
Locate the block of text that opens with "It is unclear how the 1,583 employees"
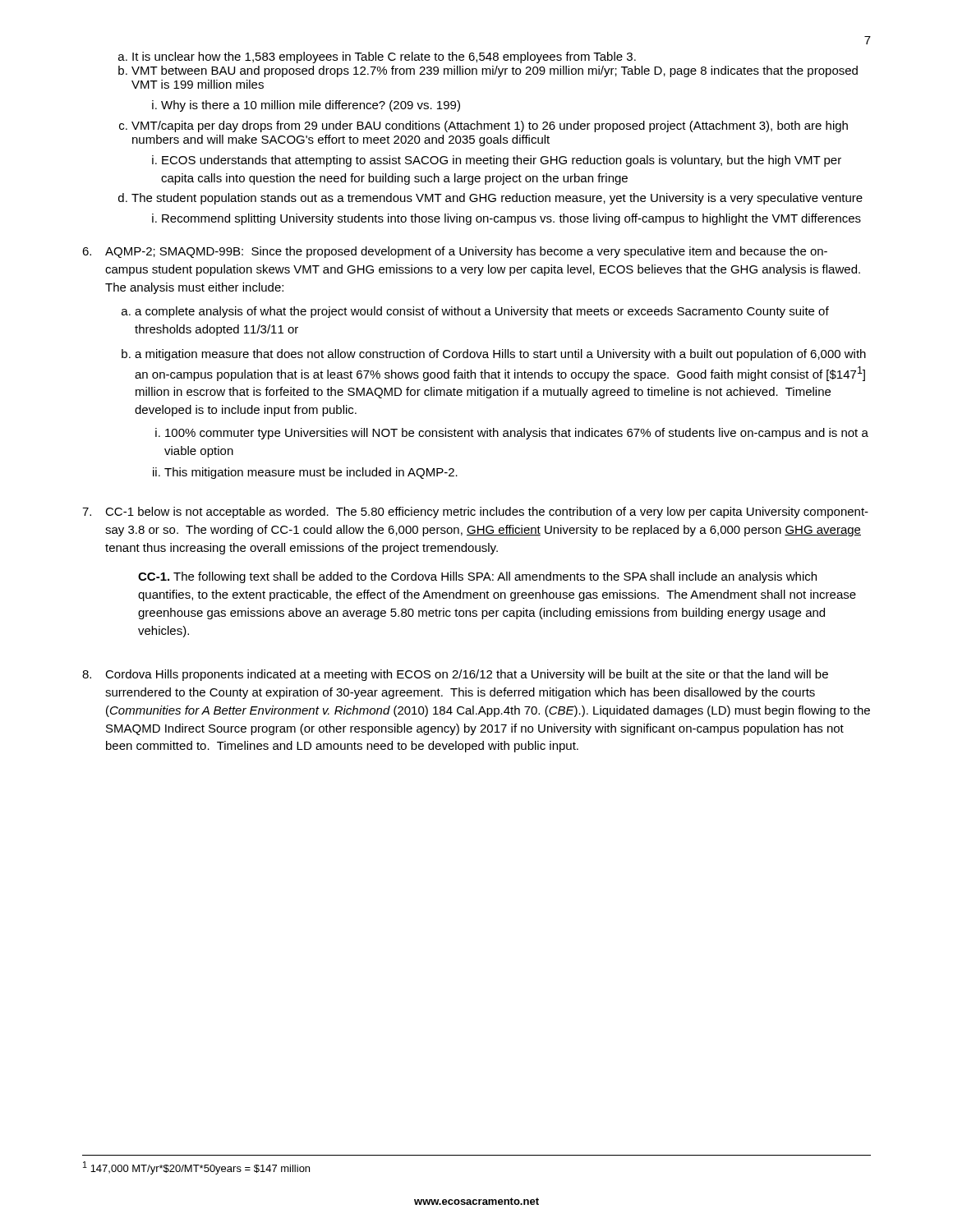(501, 56)
